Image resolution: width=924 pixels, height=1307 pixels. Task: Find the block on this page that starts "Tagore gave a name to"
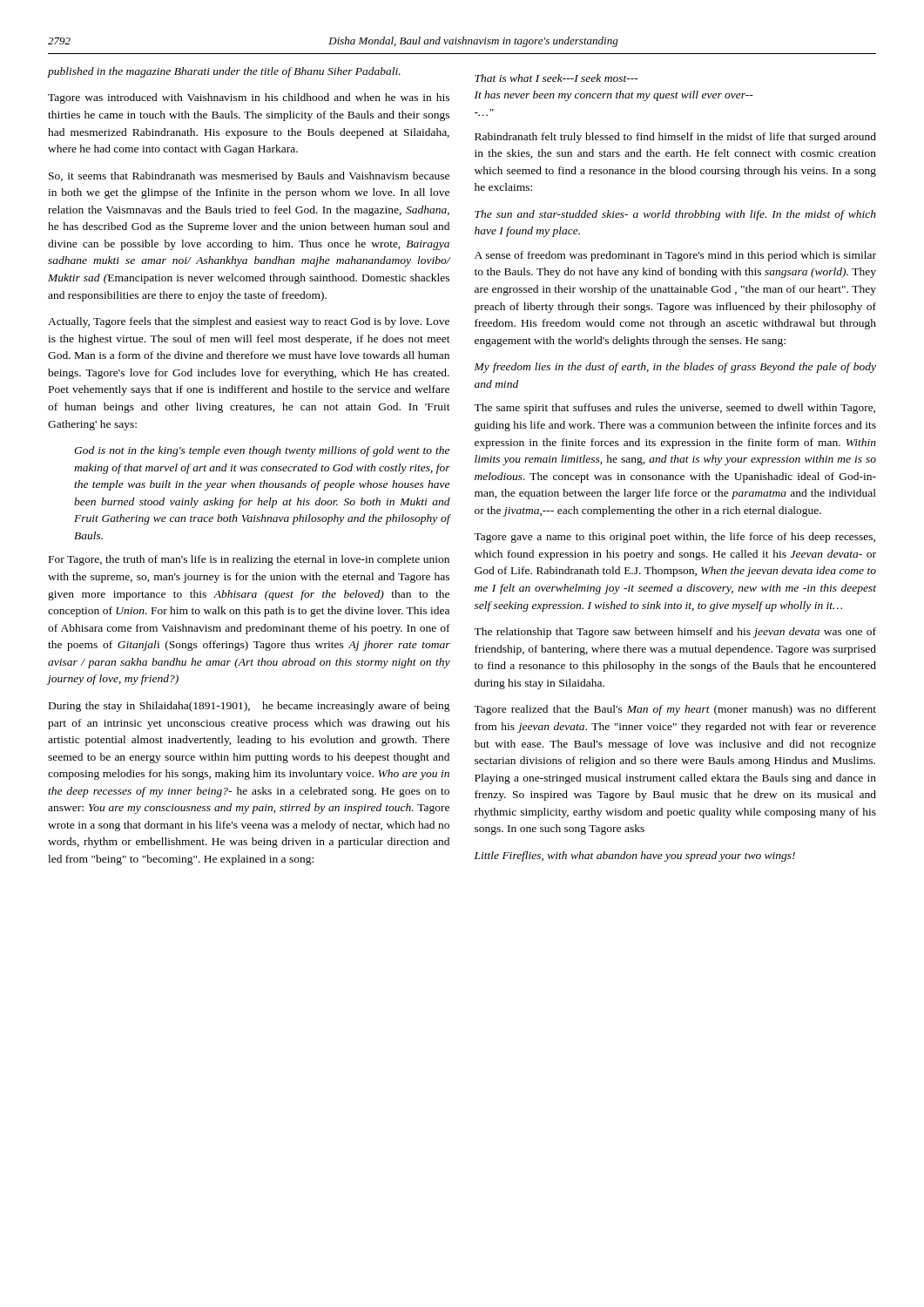point(675,571)
